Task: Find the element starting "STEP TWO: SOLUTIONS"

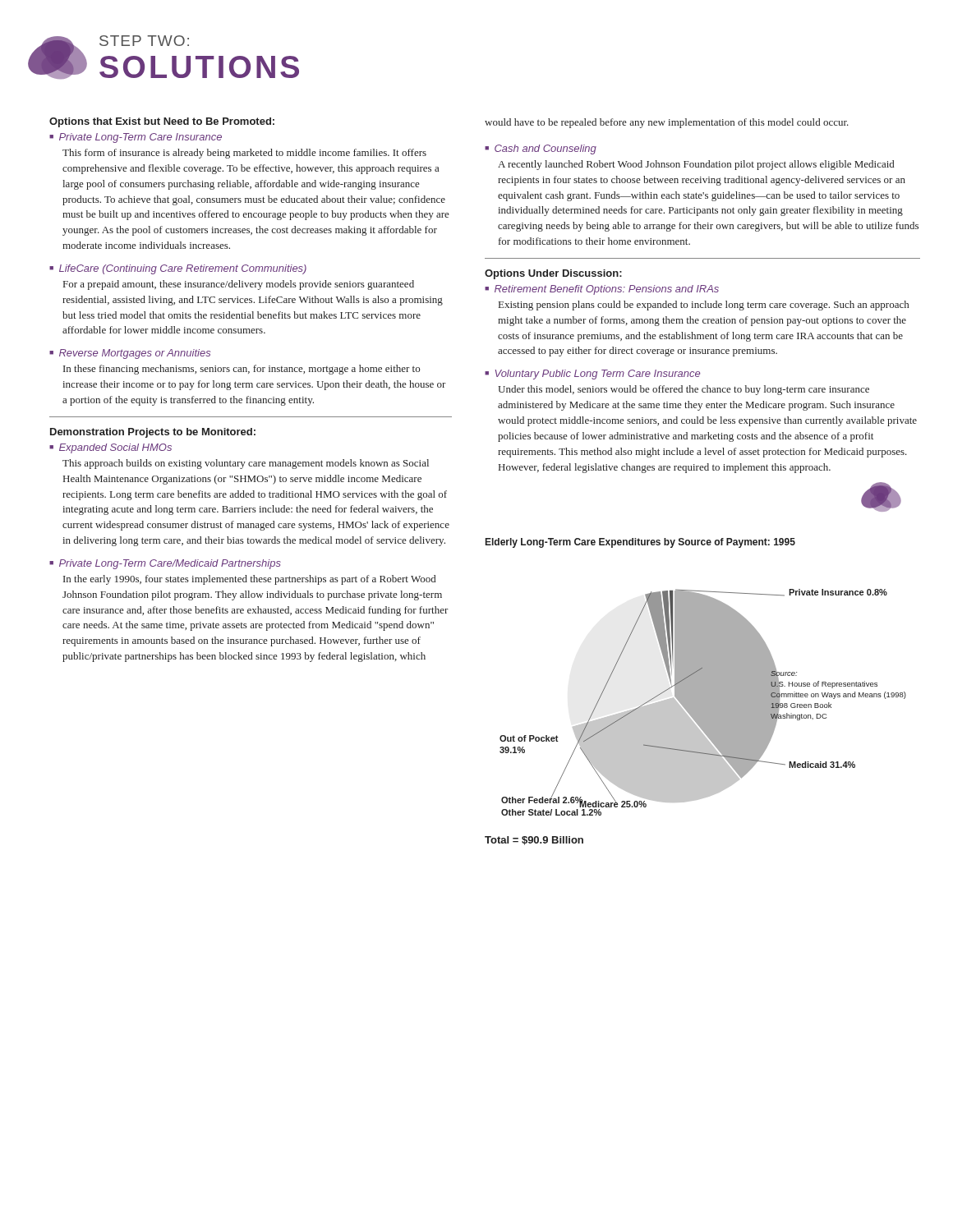Action: (189, 57)
